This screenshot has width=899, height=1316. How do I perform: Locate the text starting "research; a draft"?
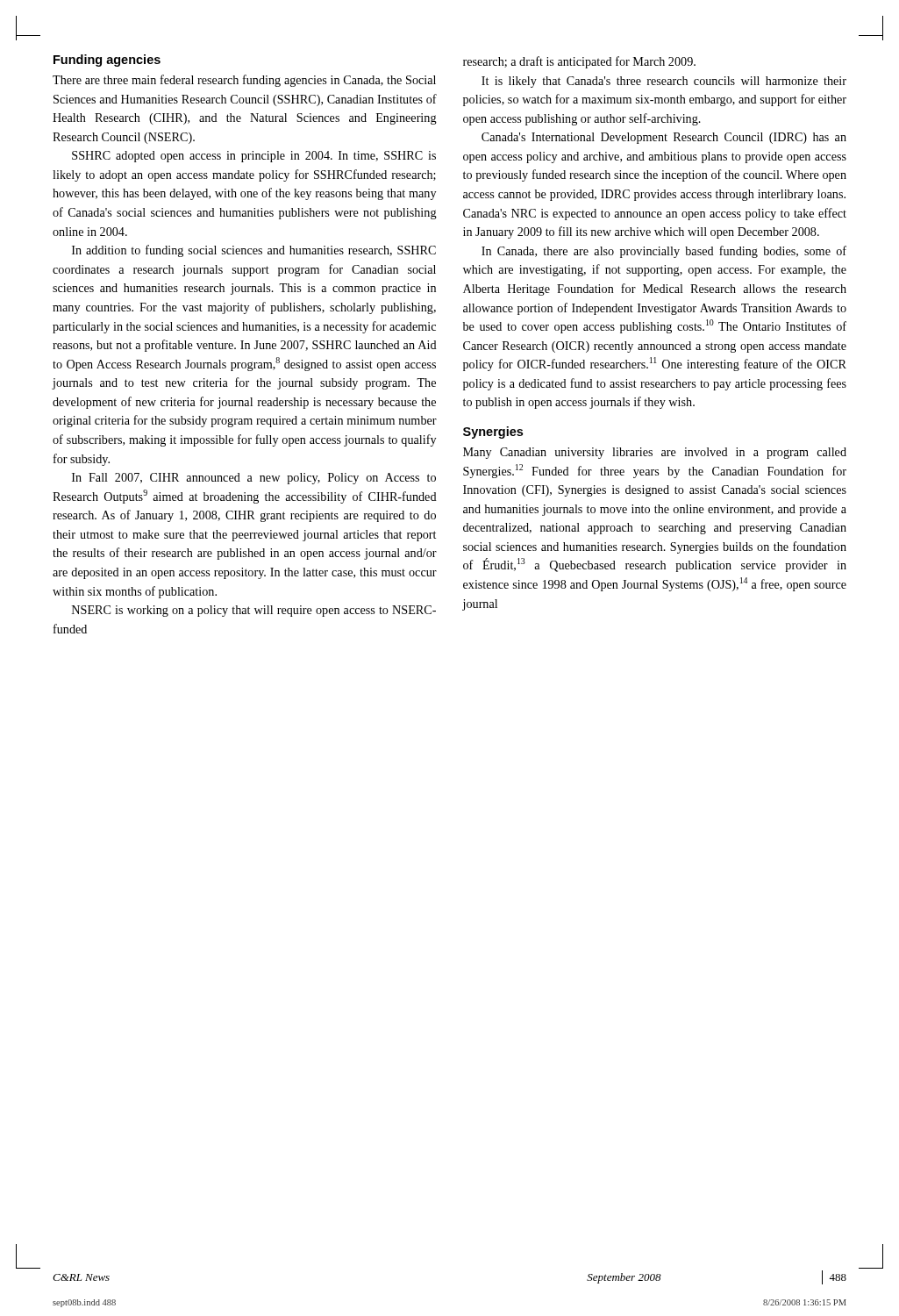(x=655, y=232)
